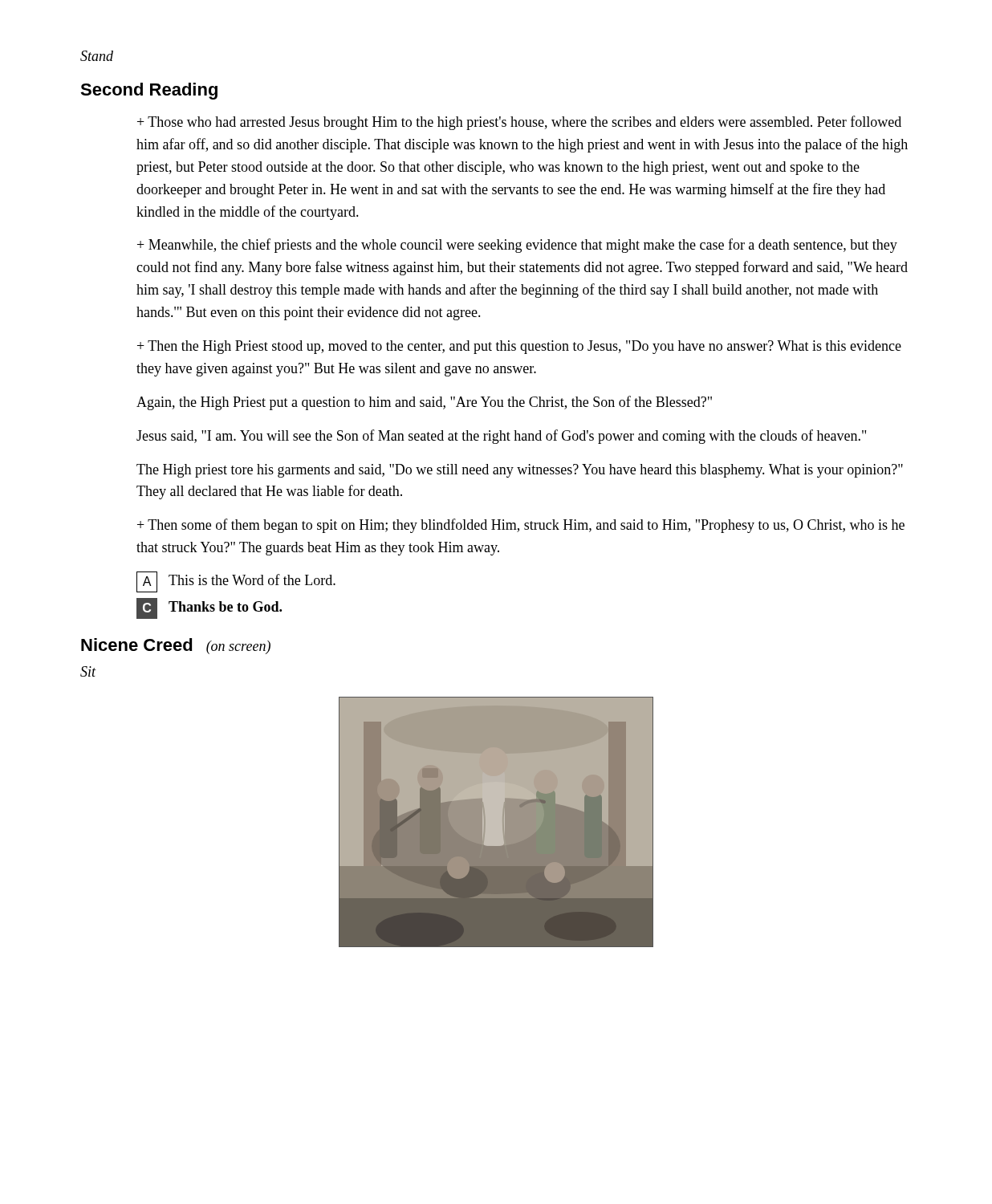Find the block on this page that starts "+ Those who"

[x=522, y=167]
